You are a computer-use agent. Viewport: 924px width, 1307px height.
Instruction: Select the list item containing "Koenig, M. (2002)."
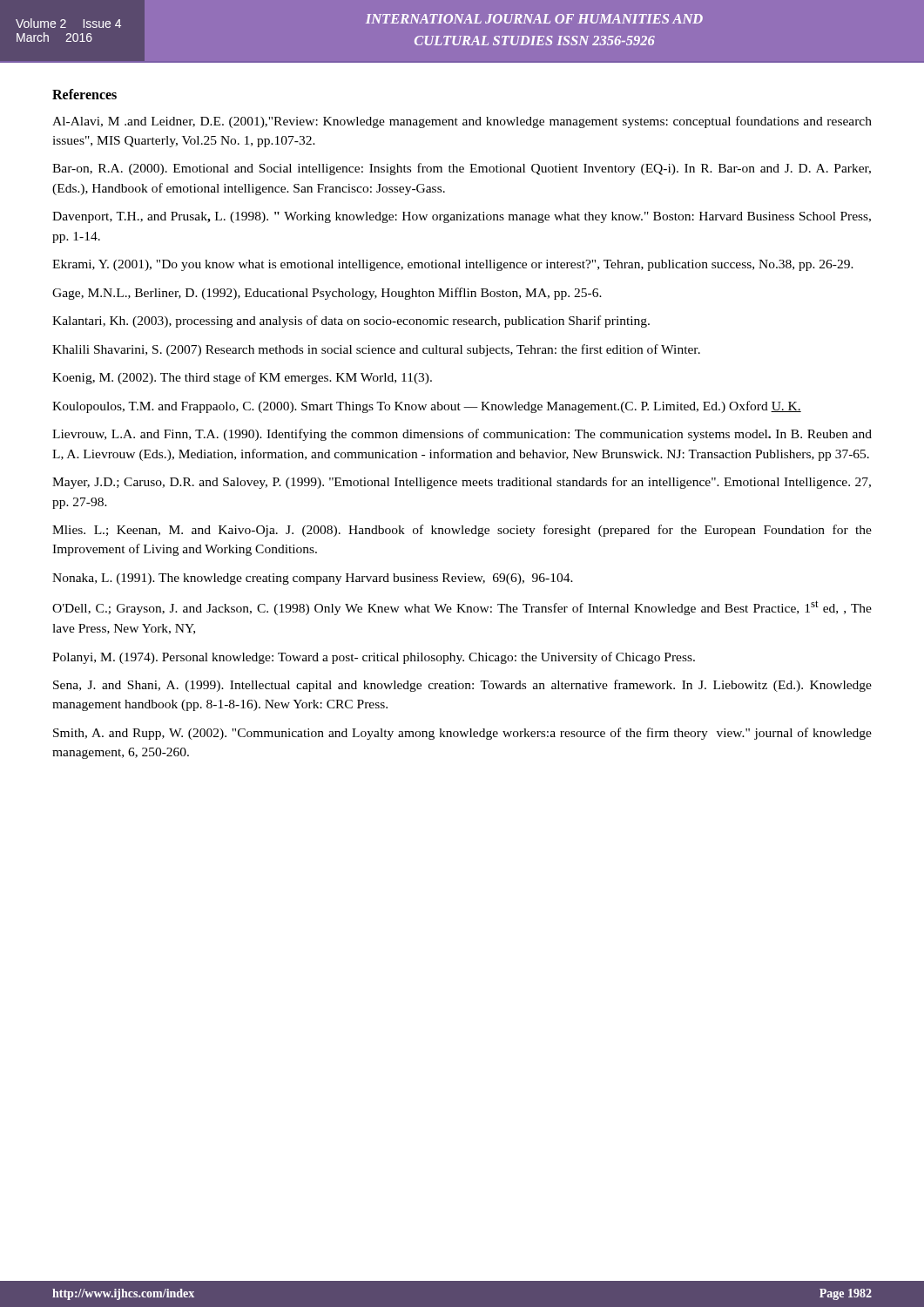point(243,377)
